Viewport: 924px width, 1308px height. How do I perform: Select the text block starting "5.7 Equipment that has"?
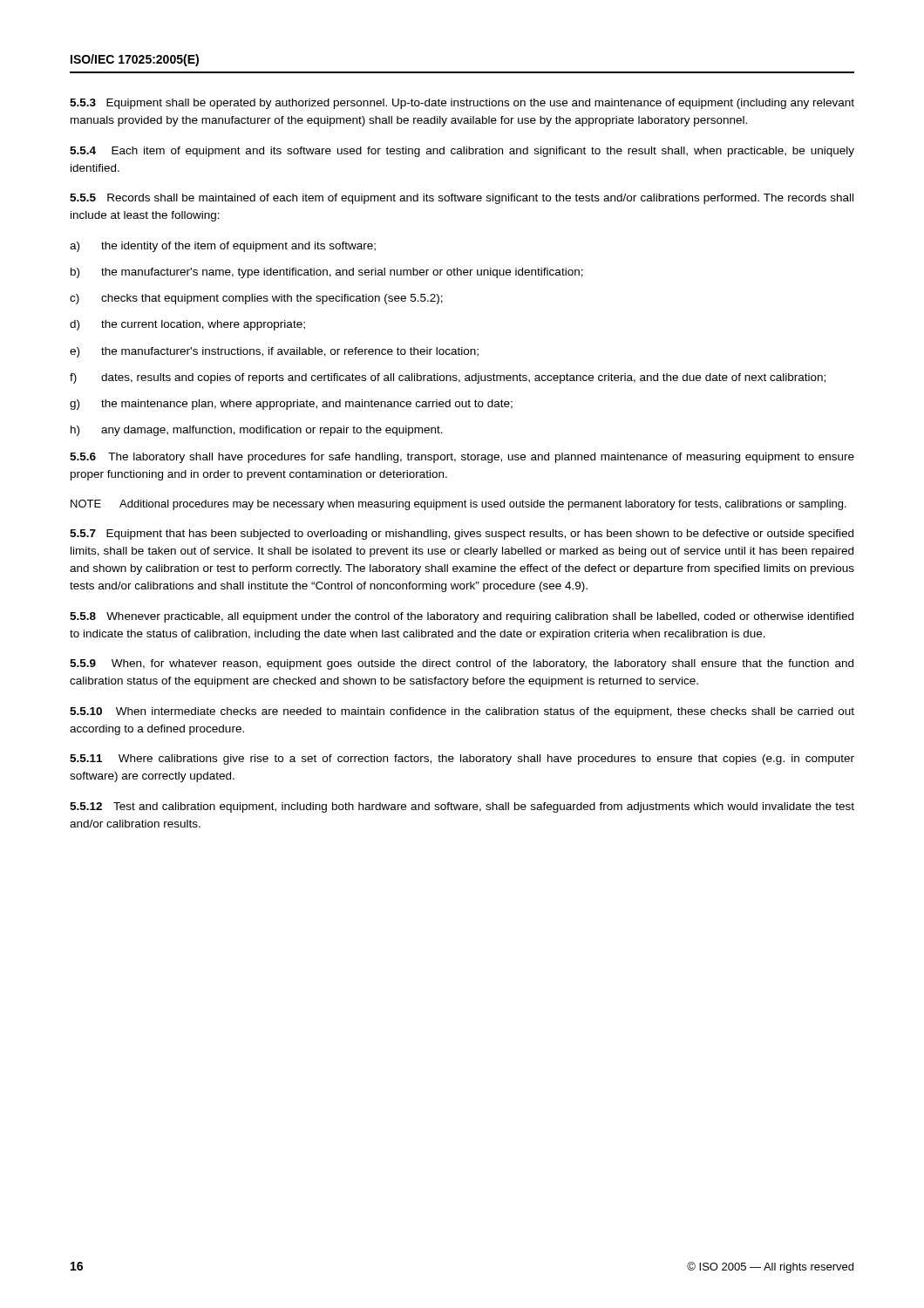coord(462,559)
